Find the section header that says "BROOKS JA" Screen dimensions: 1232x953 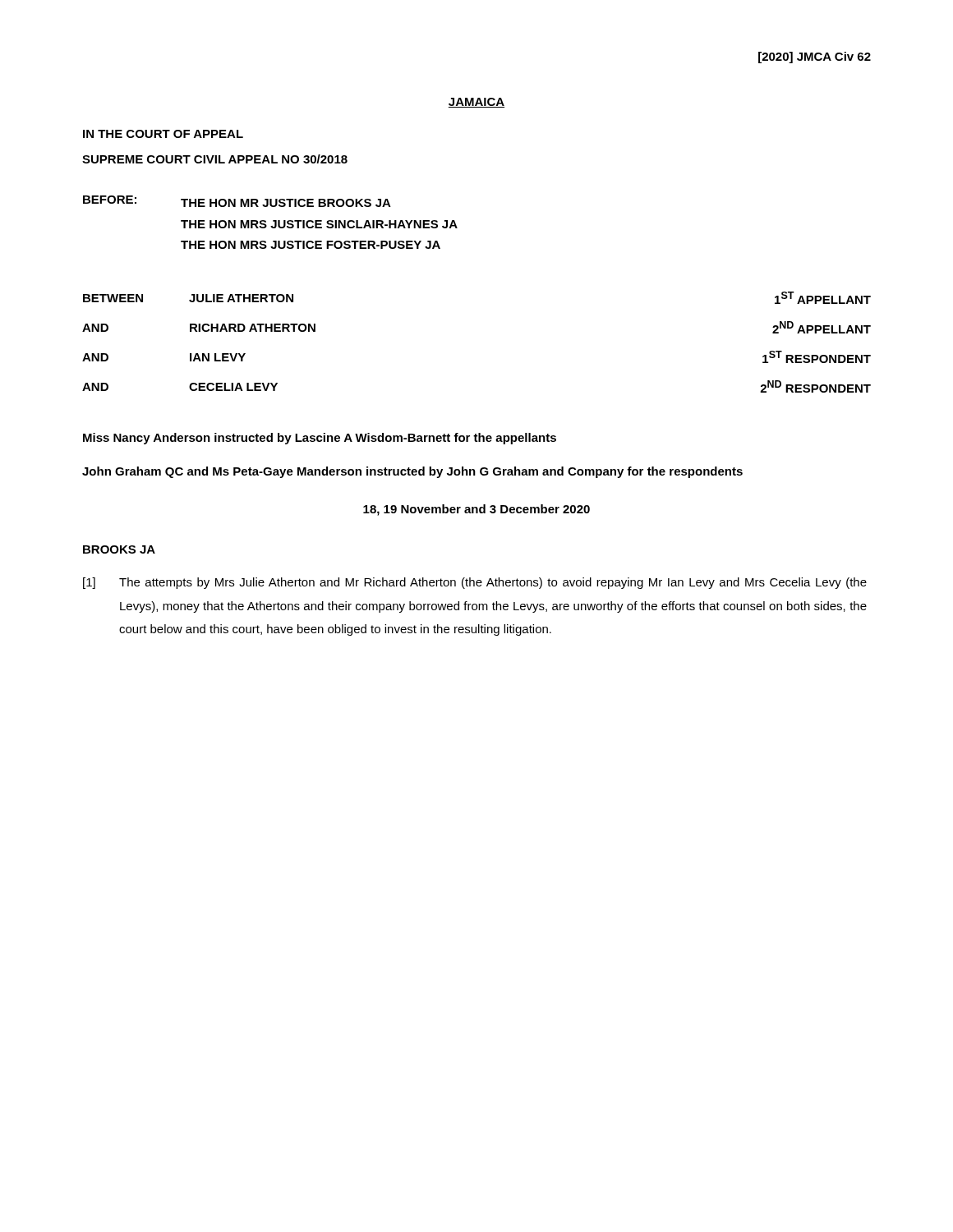coord(119,549)
